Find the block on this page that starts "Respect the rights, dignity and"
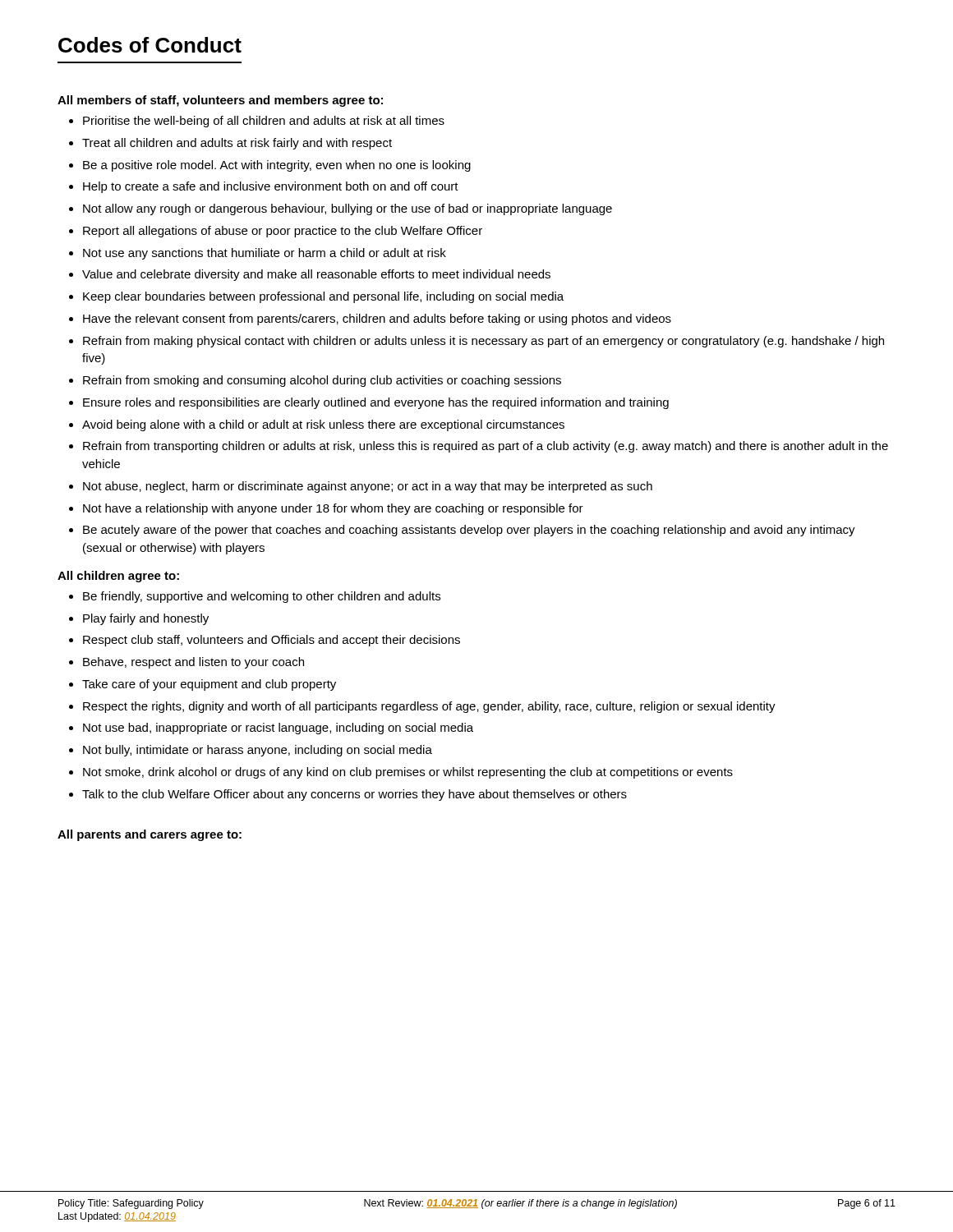Viewport: 953px width, 1232px height. pyautogui.click(x=429, y=706)
